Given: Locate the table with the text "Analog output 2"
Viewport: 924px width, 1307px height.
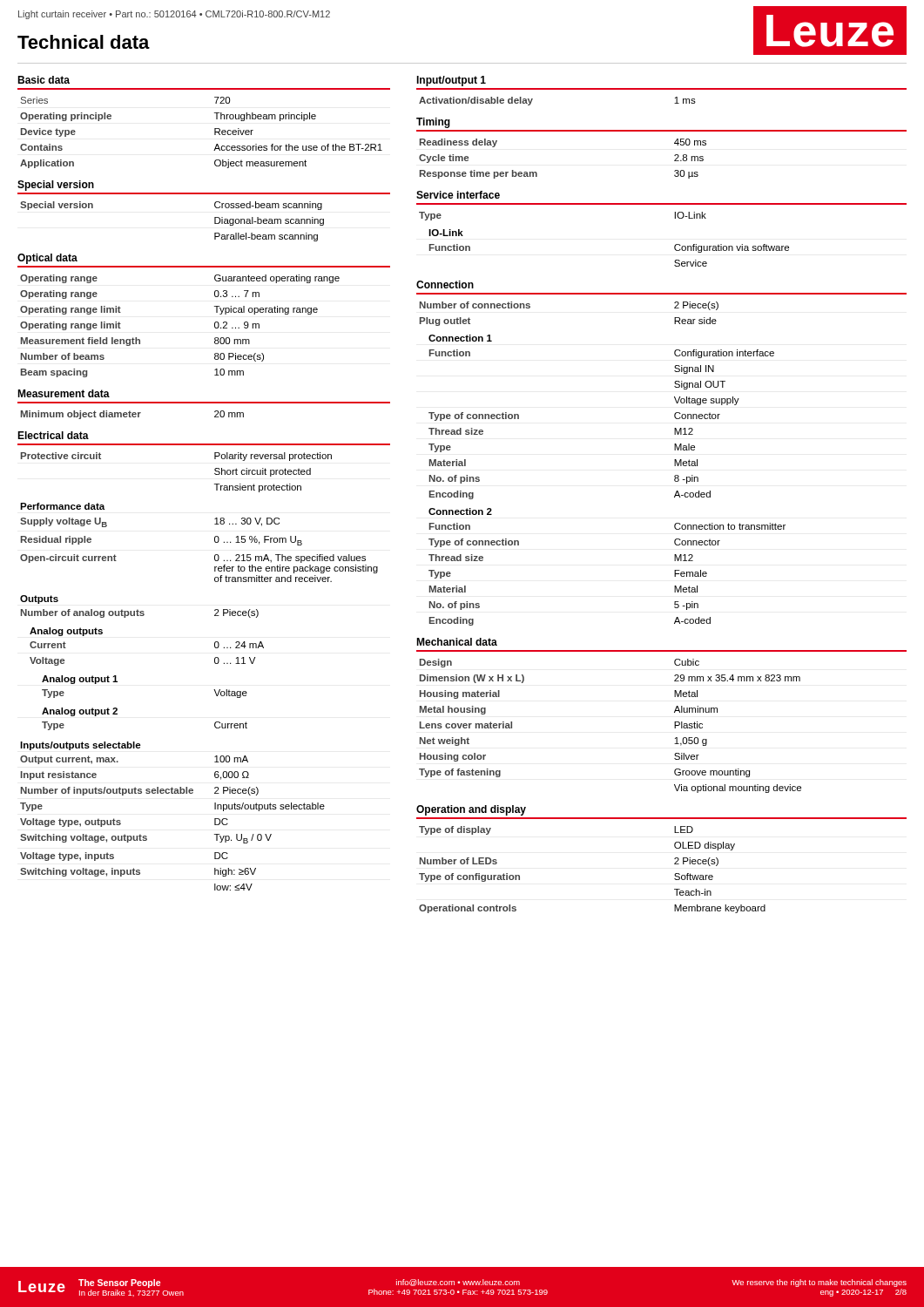Looking at the screenshot, I should click(204, 718).
